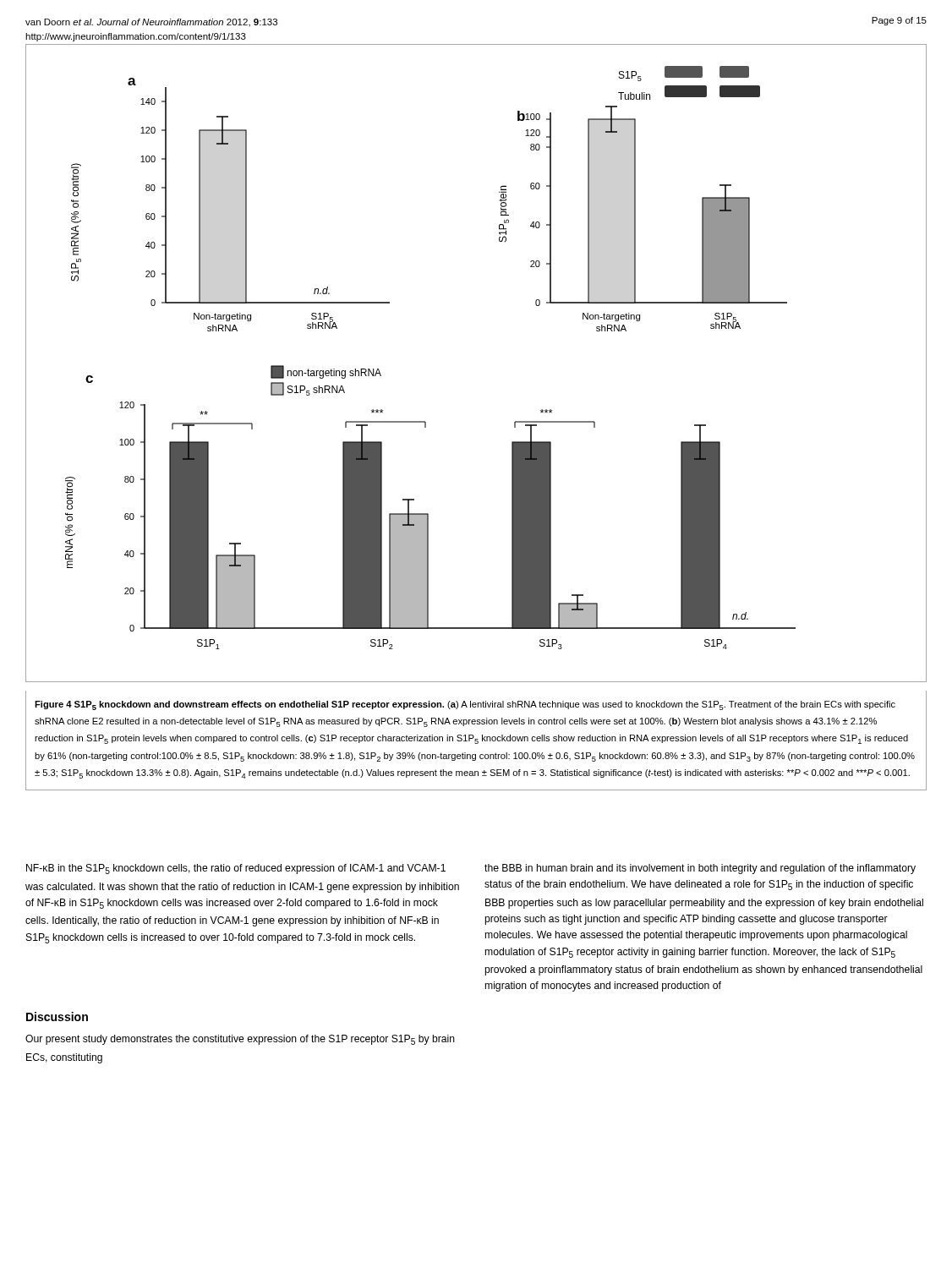
Task: Find the section header
Action: pyautogui.click(x=57, y=1017)
